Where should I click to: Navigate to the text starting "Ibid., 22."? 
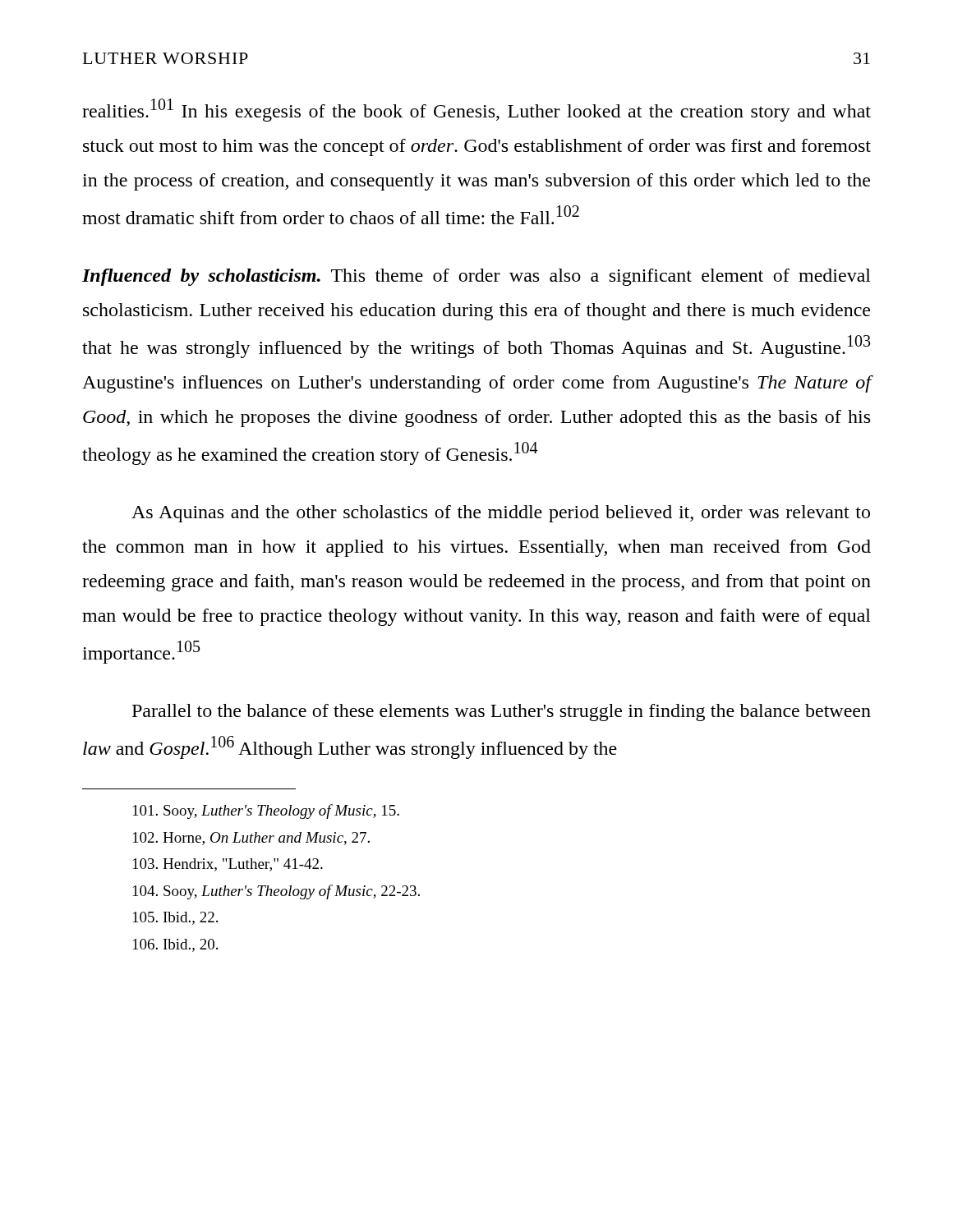(175, 917)
